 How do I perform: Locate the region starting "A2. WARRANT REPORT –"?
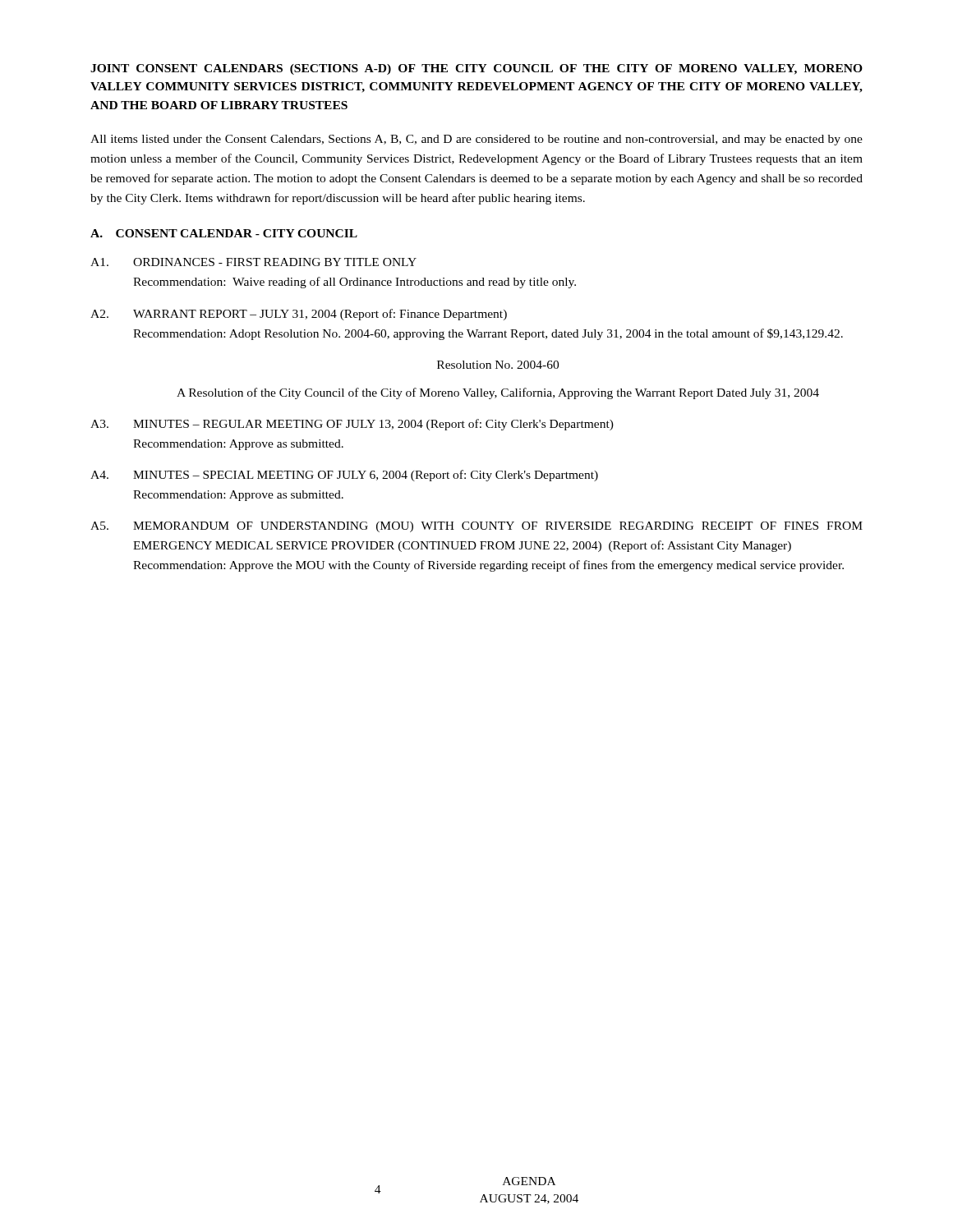[x=476, y=323]
